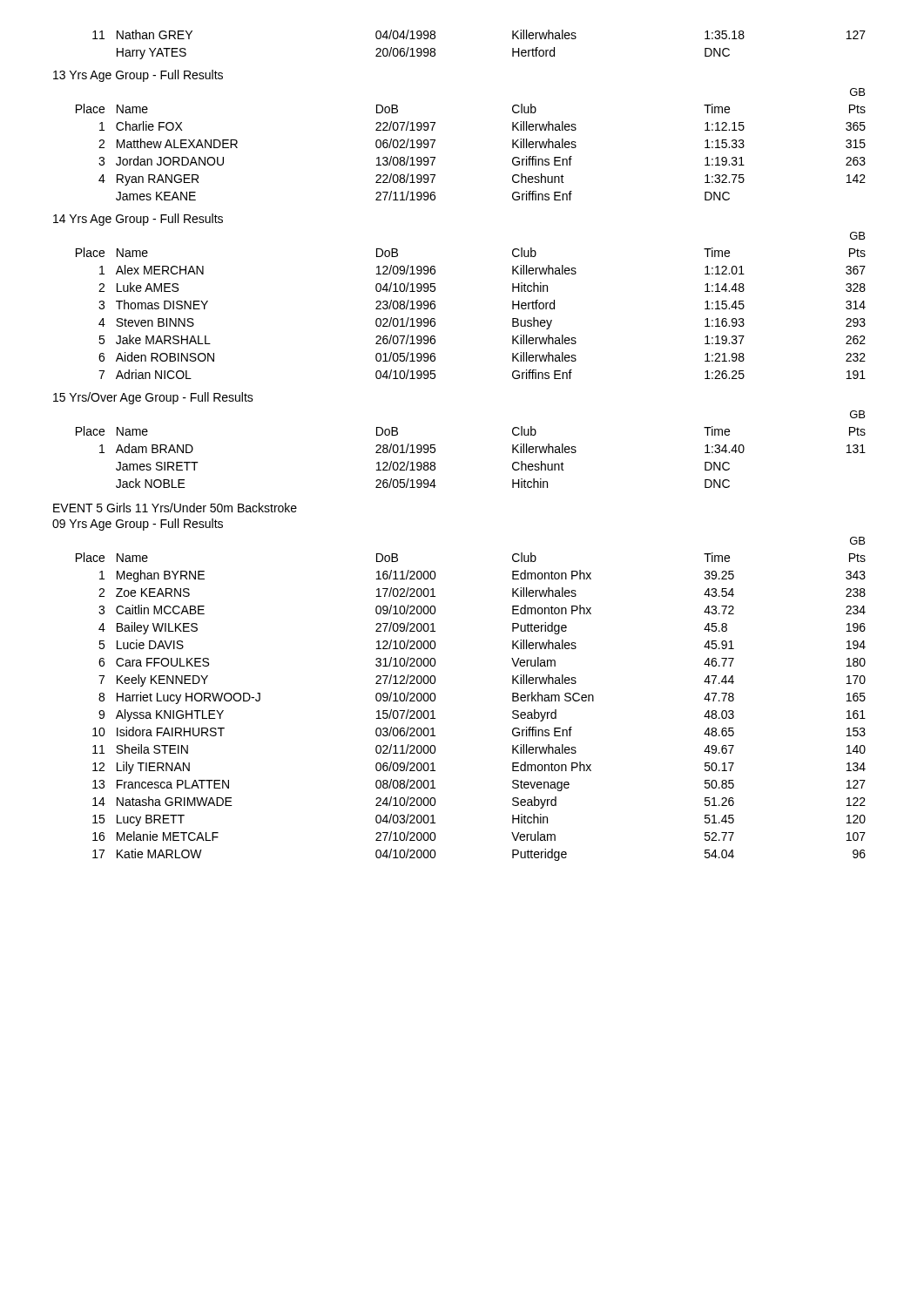Select the table that reads "Alex MERCHAN"
Viewport: 924px width, 1307px height.
[462, 305]
